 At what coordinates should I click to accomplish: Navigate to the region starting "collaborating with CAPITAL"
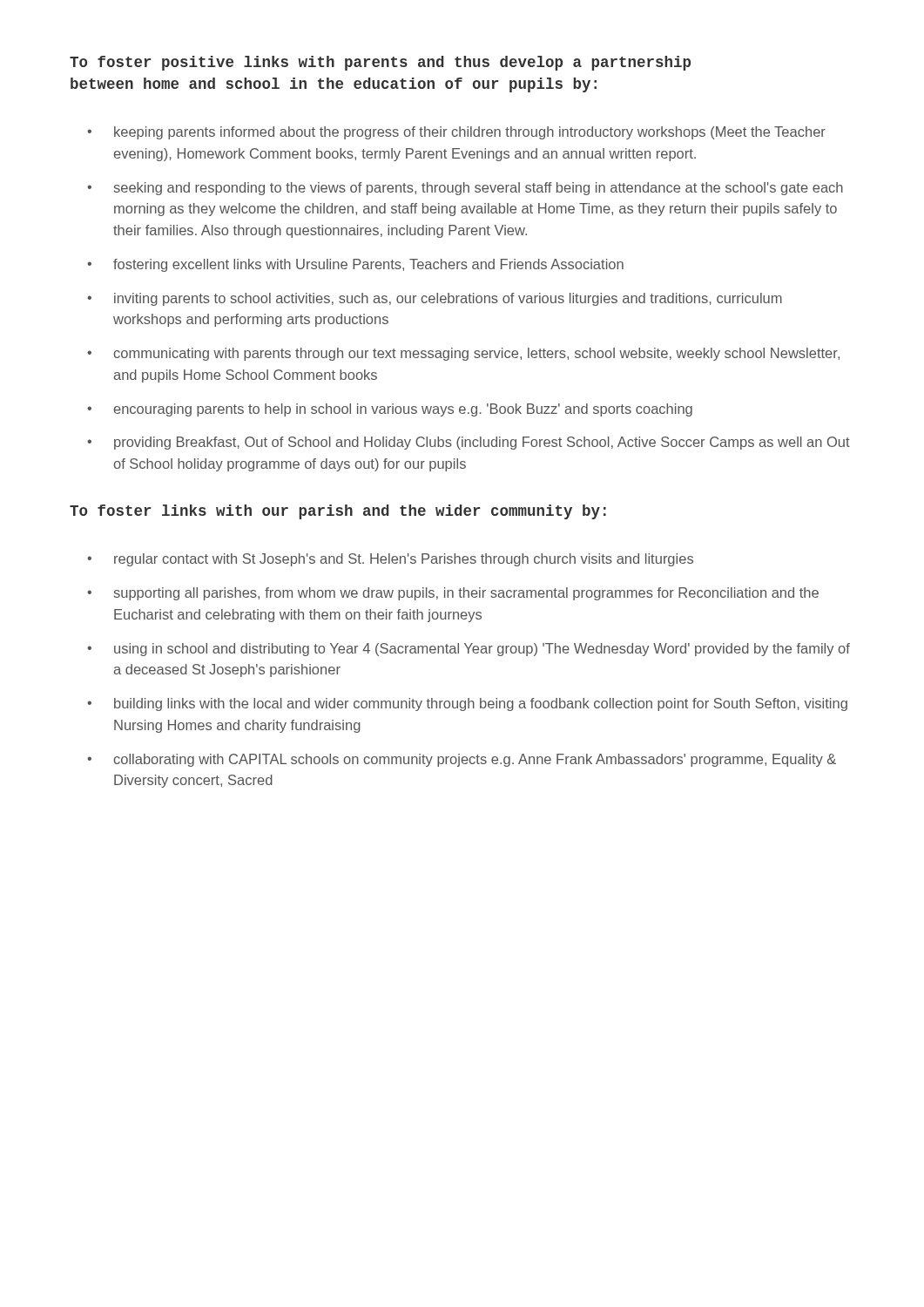point(475,769)
